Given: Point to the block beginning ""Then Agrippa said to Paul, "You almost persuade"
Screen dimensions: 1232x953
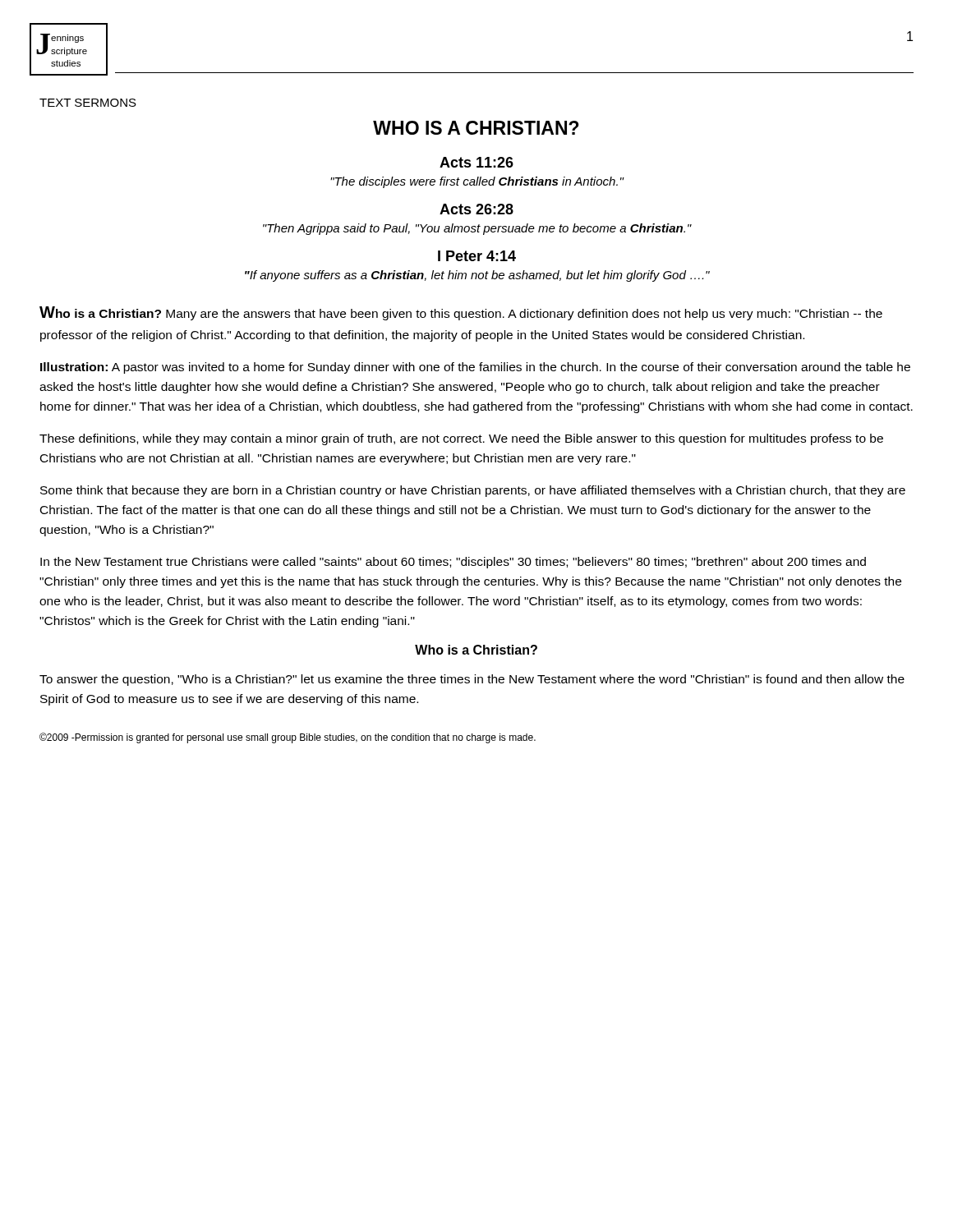Looking at the screenshot, I should point(476,228).
